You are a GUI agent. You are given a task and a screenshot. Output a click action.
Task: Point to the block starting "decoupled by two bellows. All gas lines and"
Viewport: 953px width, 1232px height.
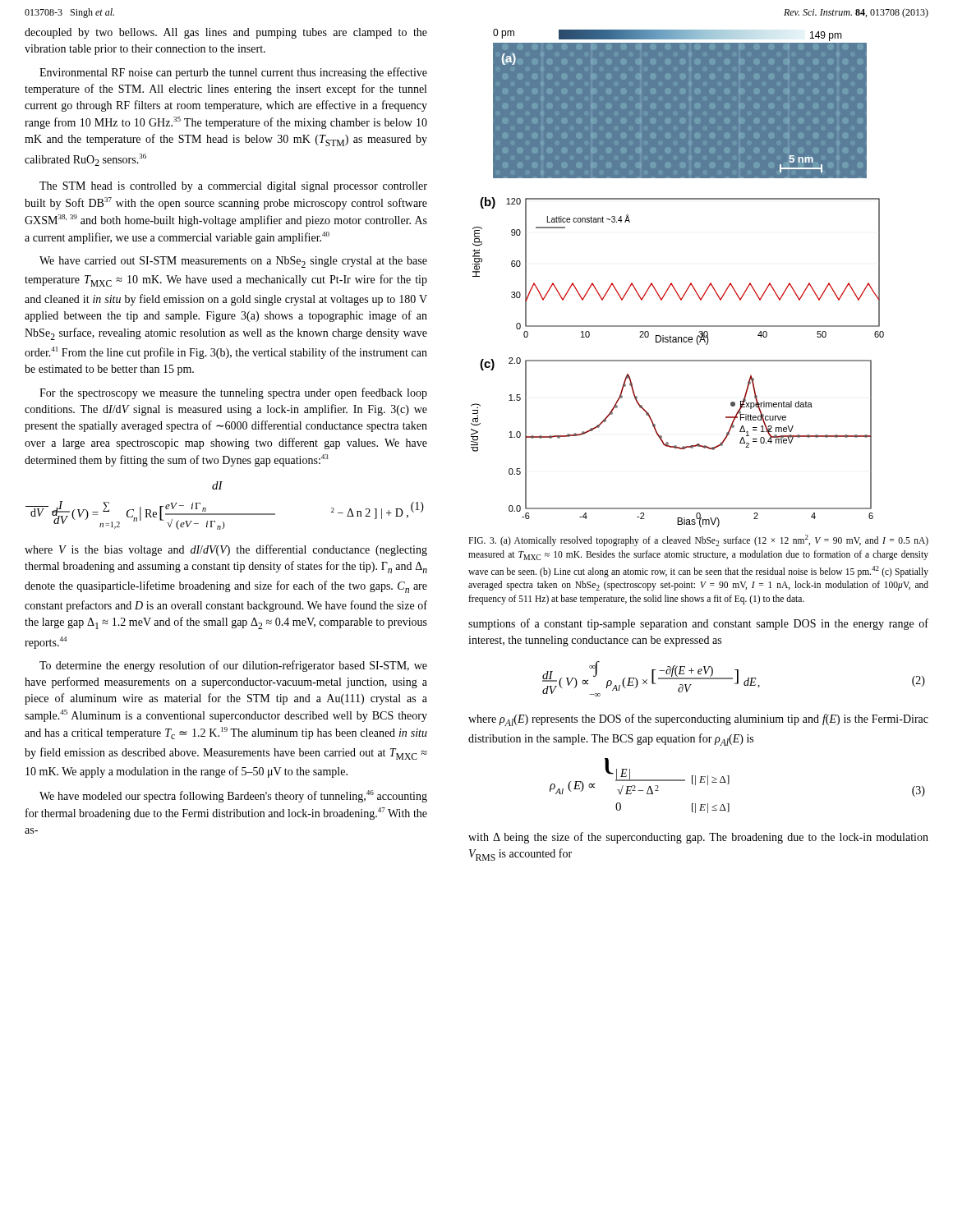(x=226, y=247)
